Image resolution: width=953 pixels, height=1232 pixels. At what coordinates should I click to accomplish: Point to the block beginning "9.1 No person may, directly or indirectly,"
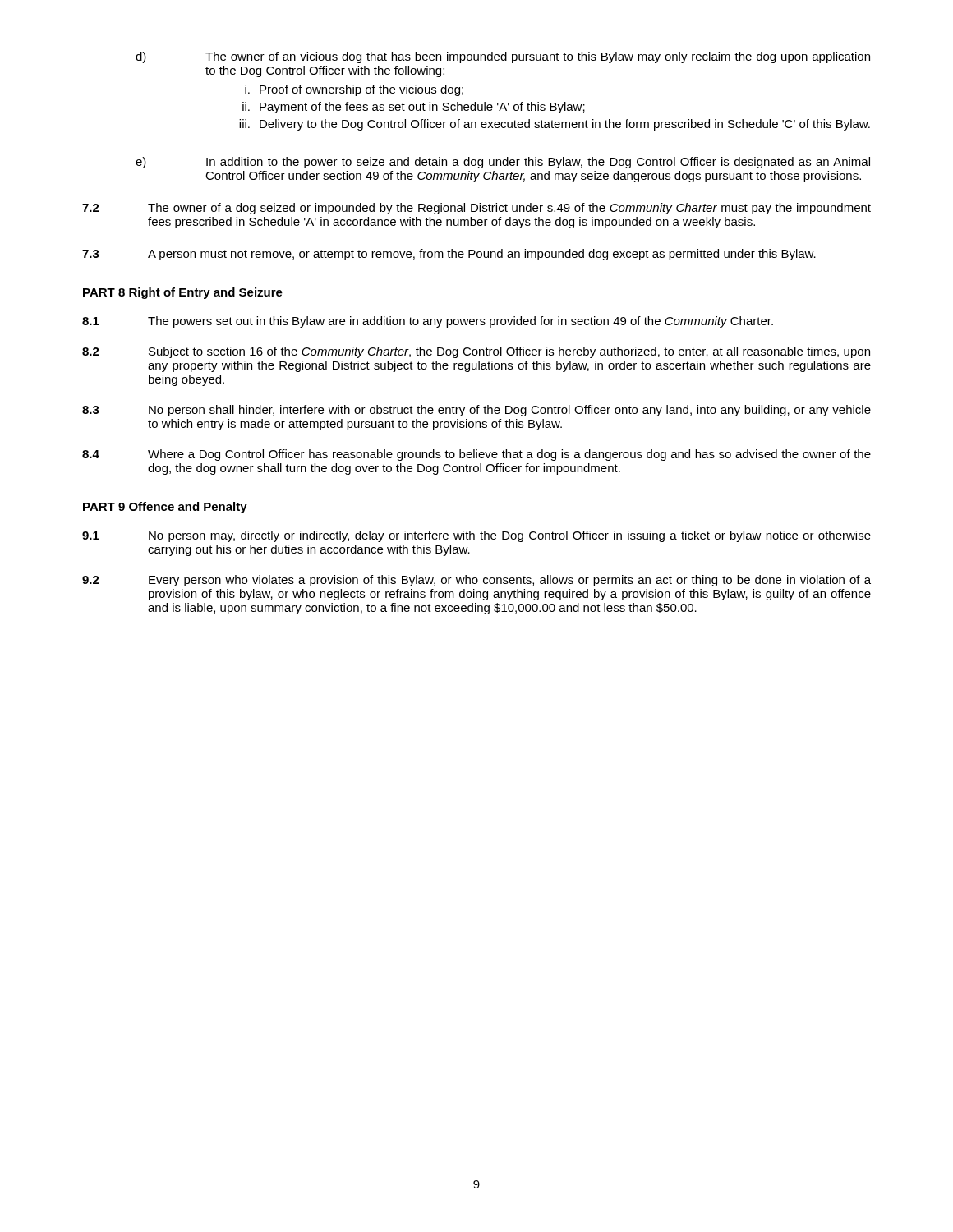pyautogui.click(x=476, y=542)
